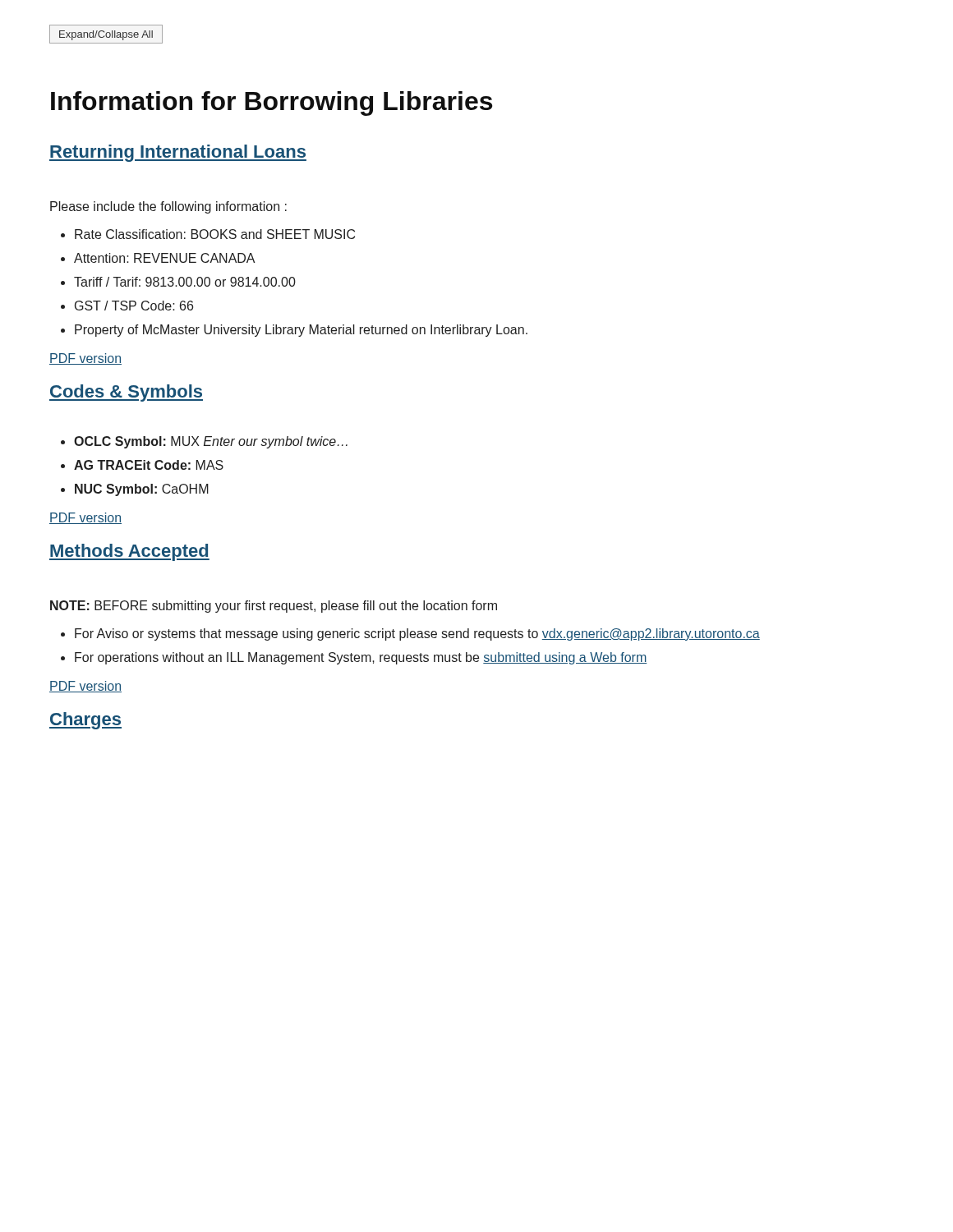
Task: Find the element starting "Attention: REVENUE CANADA"
Action: pyautogui.click(x=165, y=258)
